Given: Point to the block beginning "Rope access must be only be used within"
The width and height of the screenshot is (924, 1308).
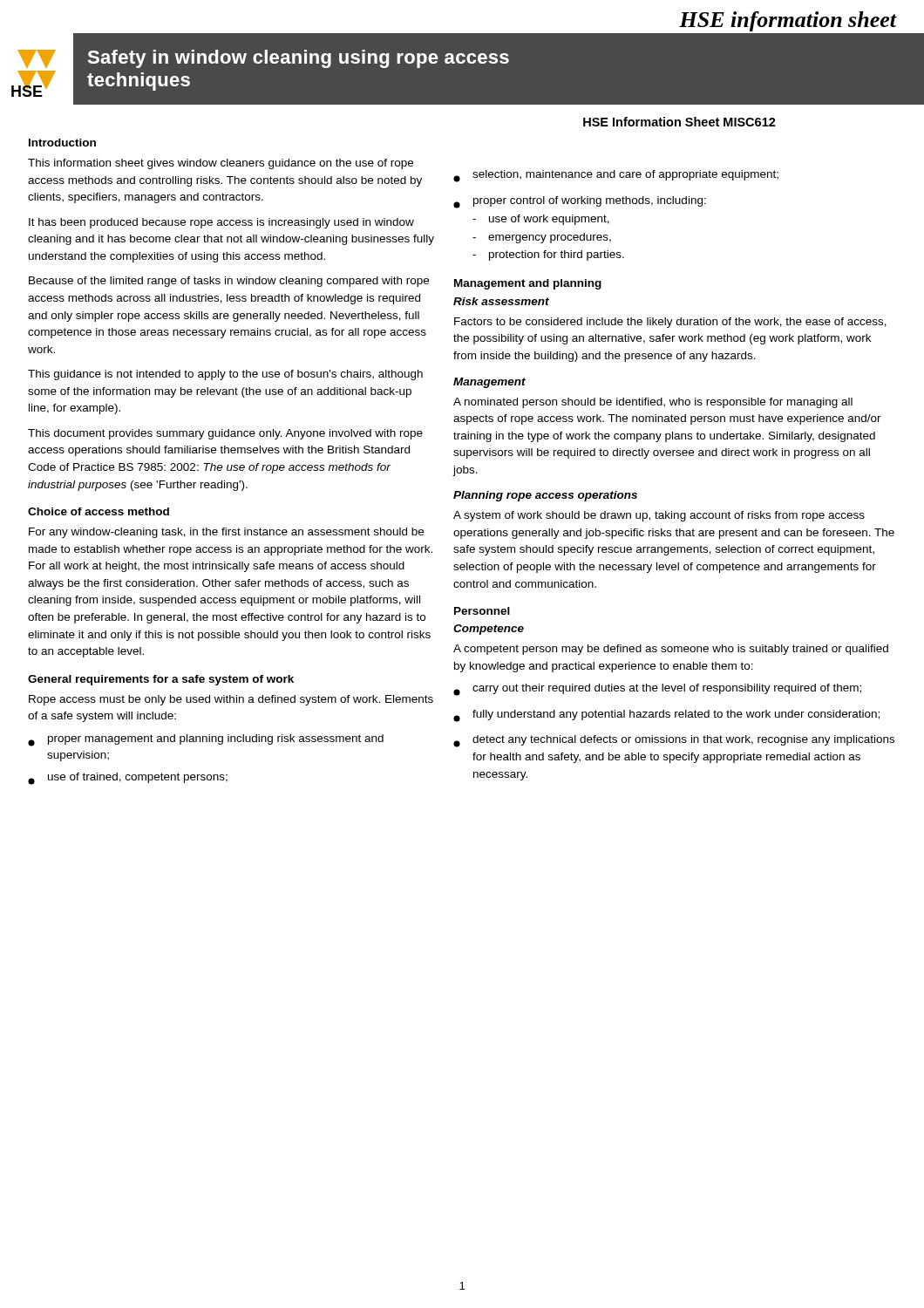Looking at the screenshot, I should [x=231, y=707].
